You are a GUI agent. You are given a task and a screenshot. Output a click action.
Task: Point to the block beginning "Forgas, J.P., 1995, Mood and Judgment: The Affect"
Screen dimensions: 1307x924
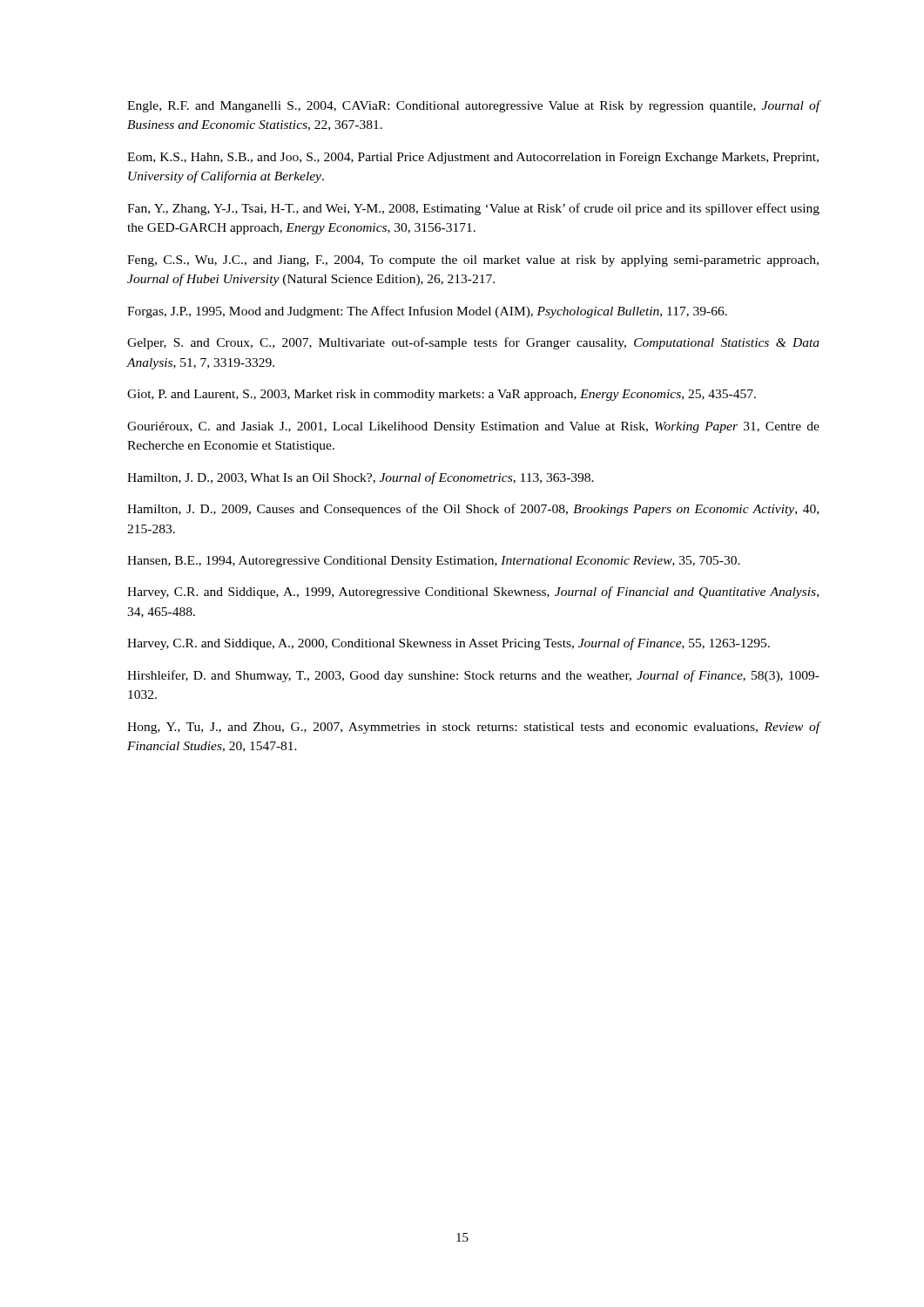pos(427,310)
